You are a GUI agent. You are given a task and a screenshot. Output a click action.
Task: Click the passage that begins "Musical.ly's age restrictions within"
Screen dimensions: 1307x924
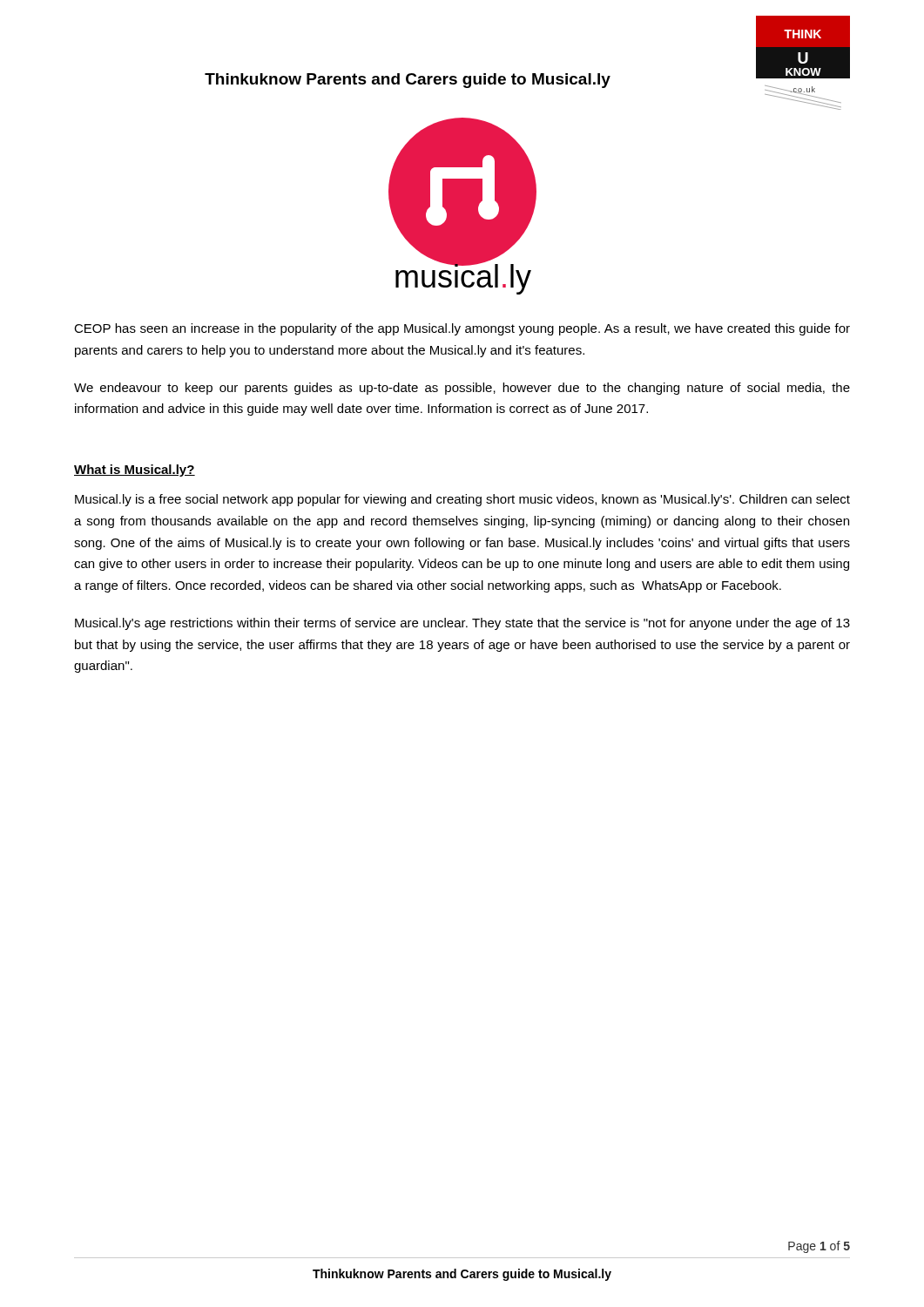click(462, 644)
